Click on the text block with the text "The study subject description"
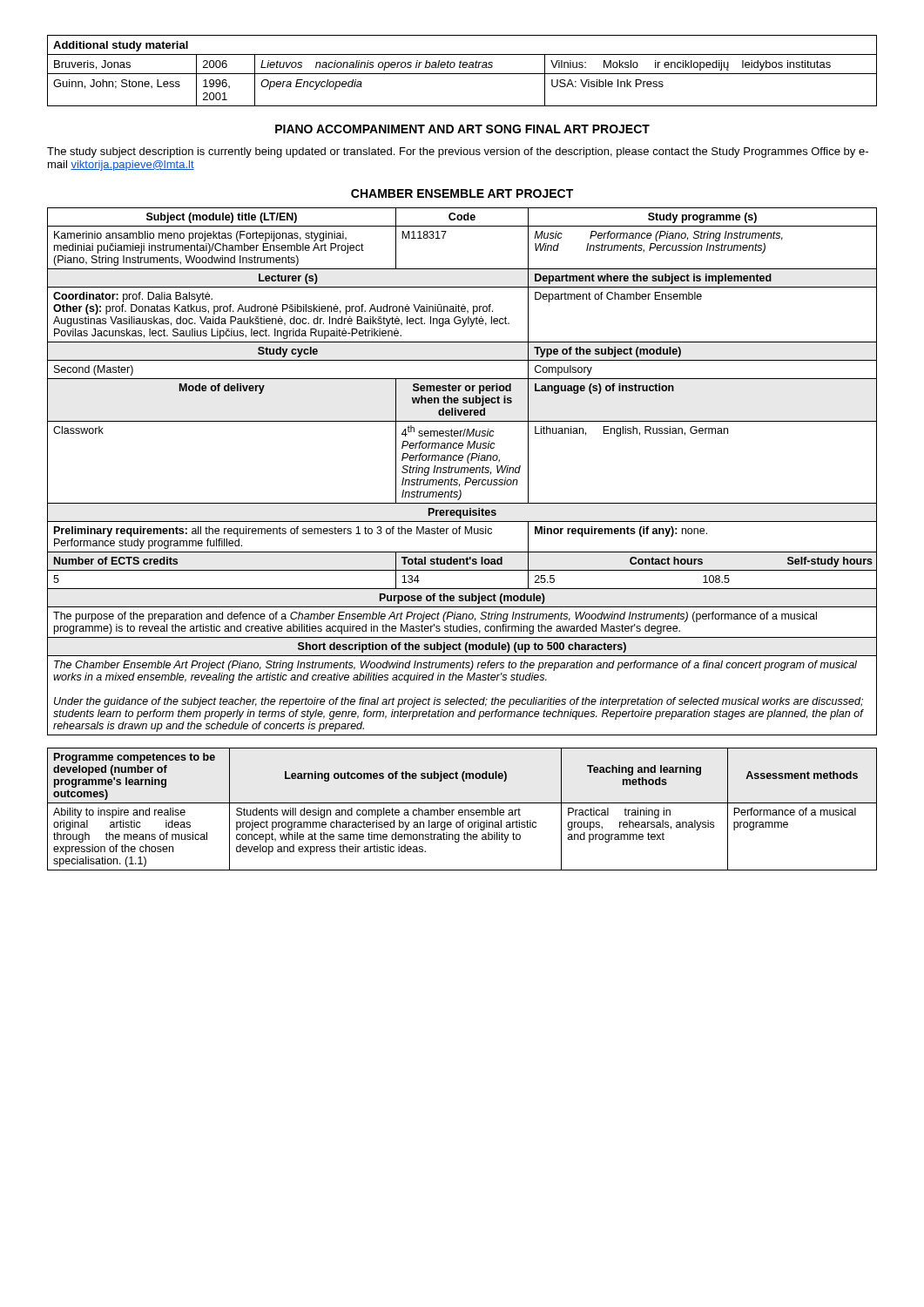This screenshot has height=1307, width=924. [458, 158]
